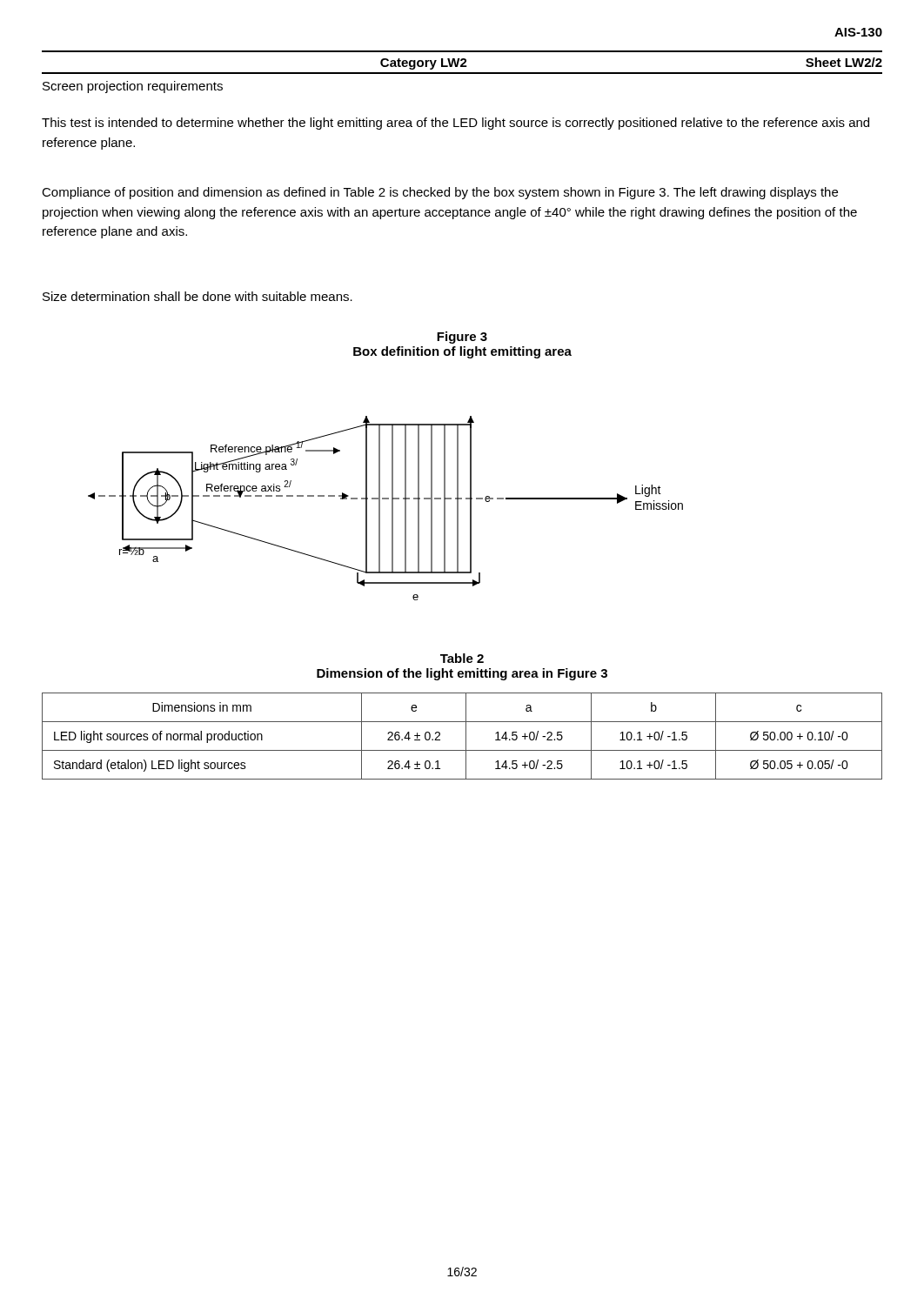Locate the caption that says "Figure 3Box definition of light emitting area"
This screenshot has width=924, height=1305.
point(462,344)
